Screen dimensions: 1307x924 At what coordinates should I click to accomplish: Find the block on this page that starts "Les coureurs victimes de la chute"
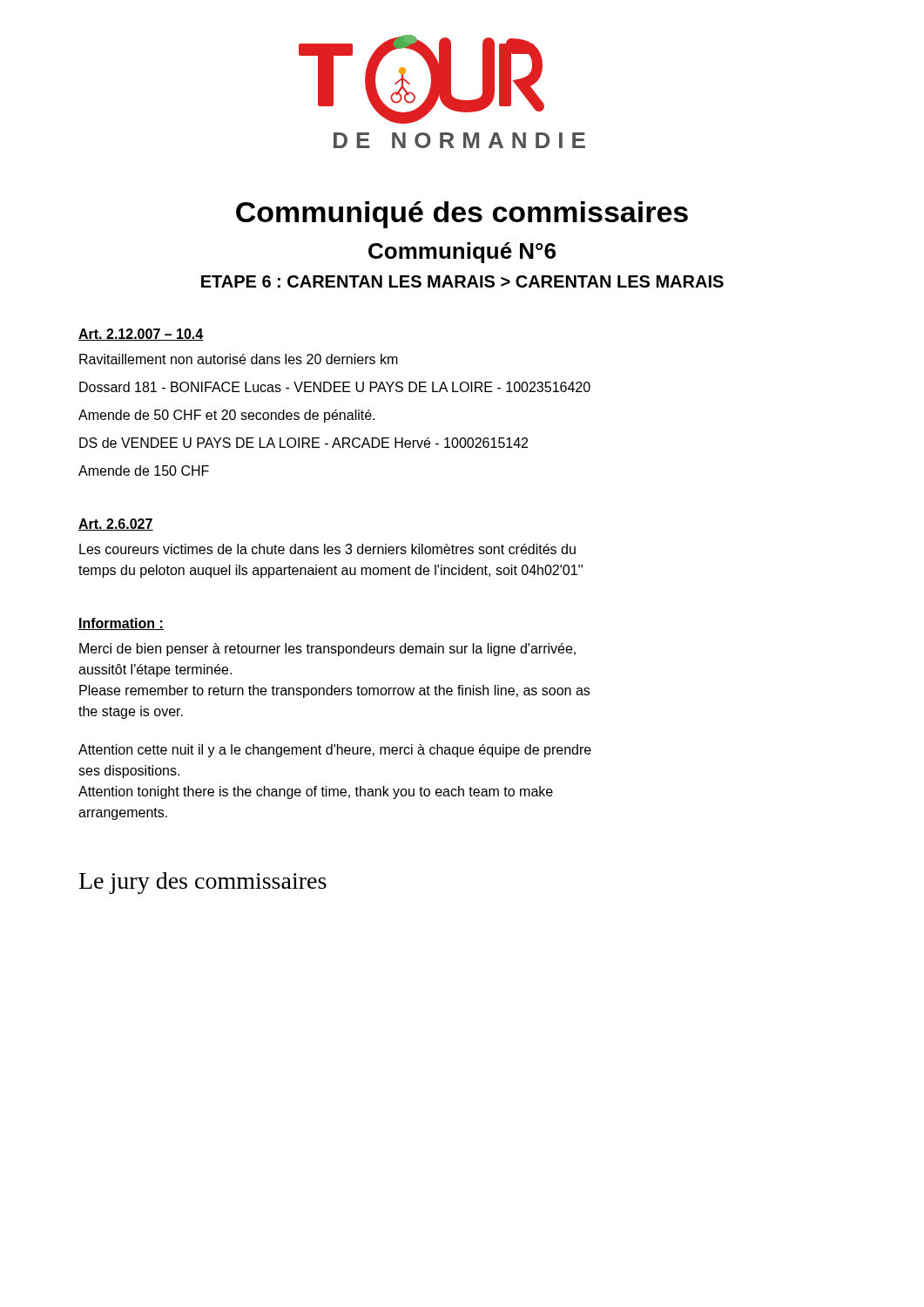coord(331,560)
